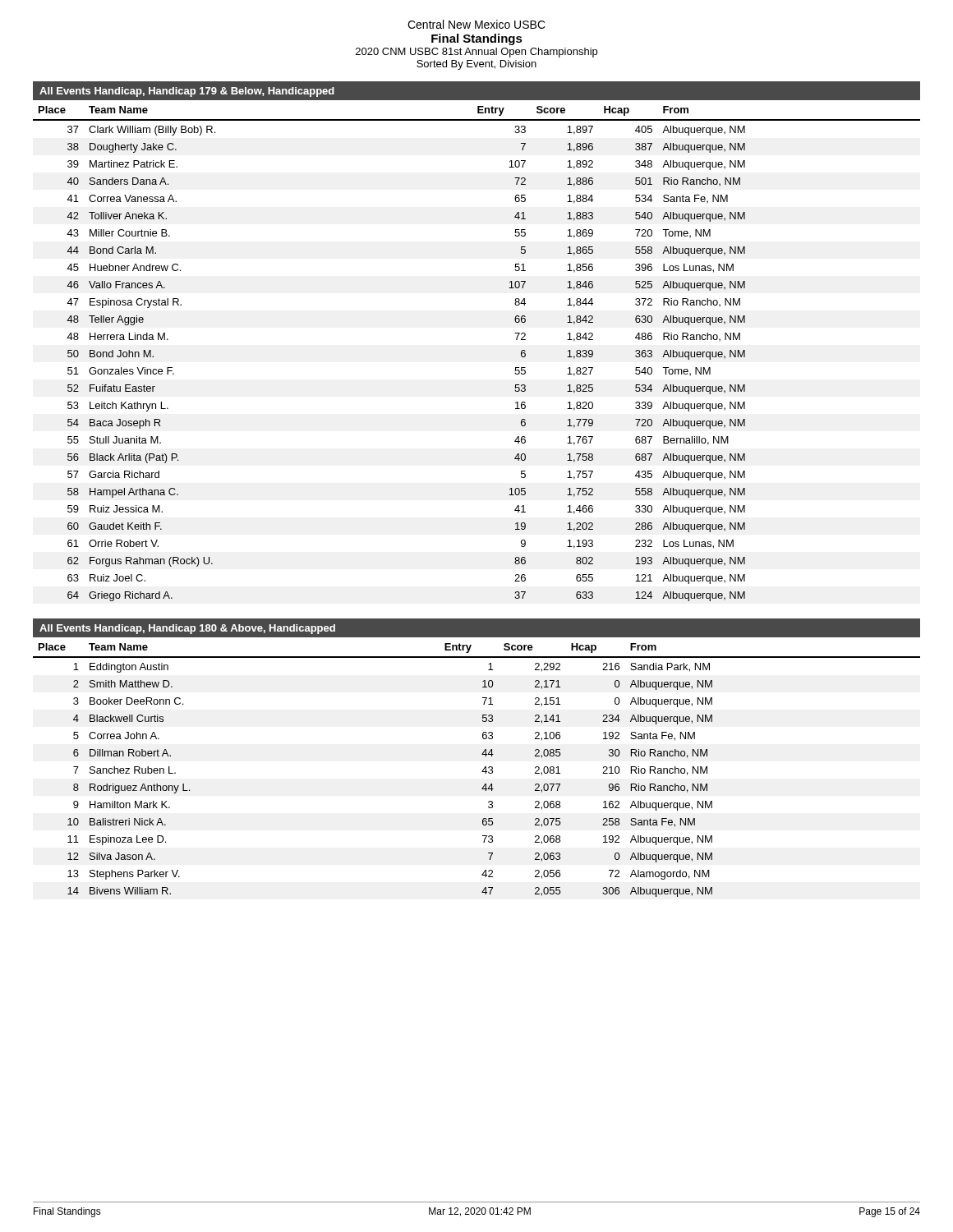Viewport: 953px width, 1232px height.
Task: Select the section header with the text "All Events Handicap, Handicap 179 & Below,"
Action: pos(187,91)
